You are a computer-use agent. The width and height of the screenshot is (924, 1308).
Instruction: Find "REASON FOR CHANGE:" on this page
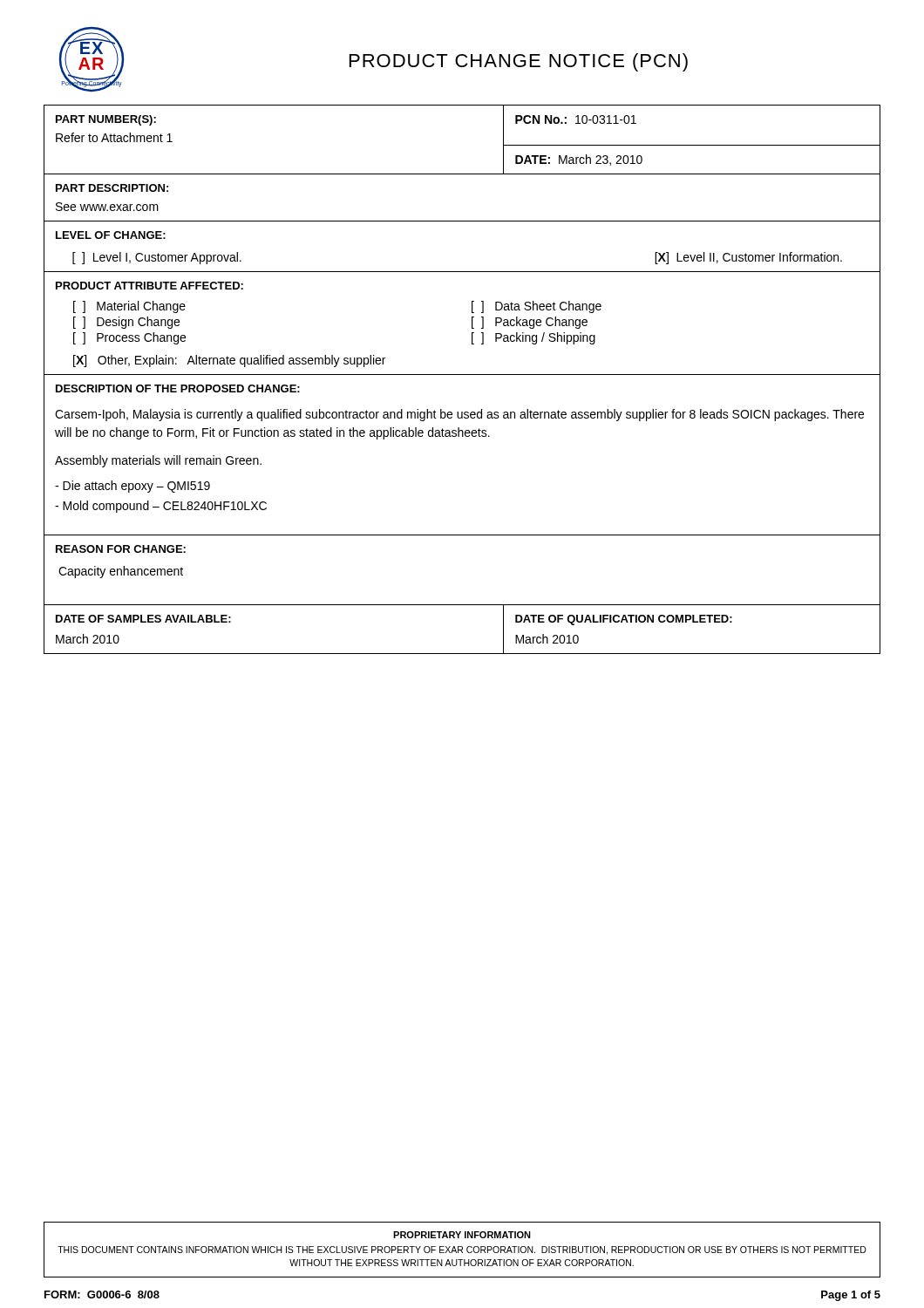(121, 549)
